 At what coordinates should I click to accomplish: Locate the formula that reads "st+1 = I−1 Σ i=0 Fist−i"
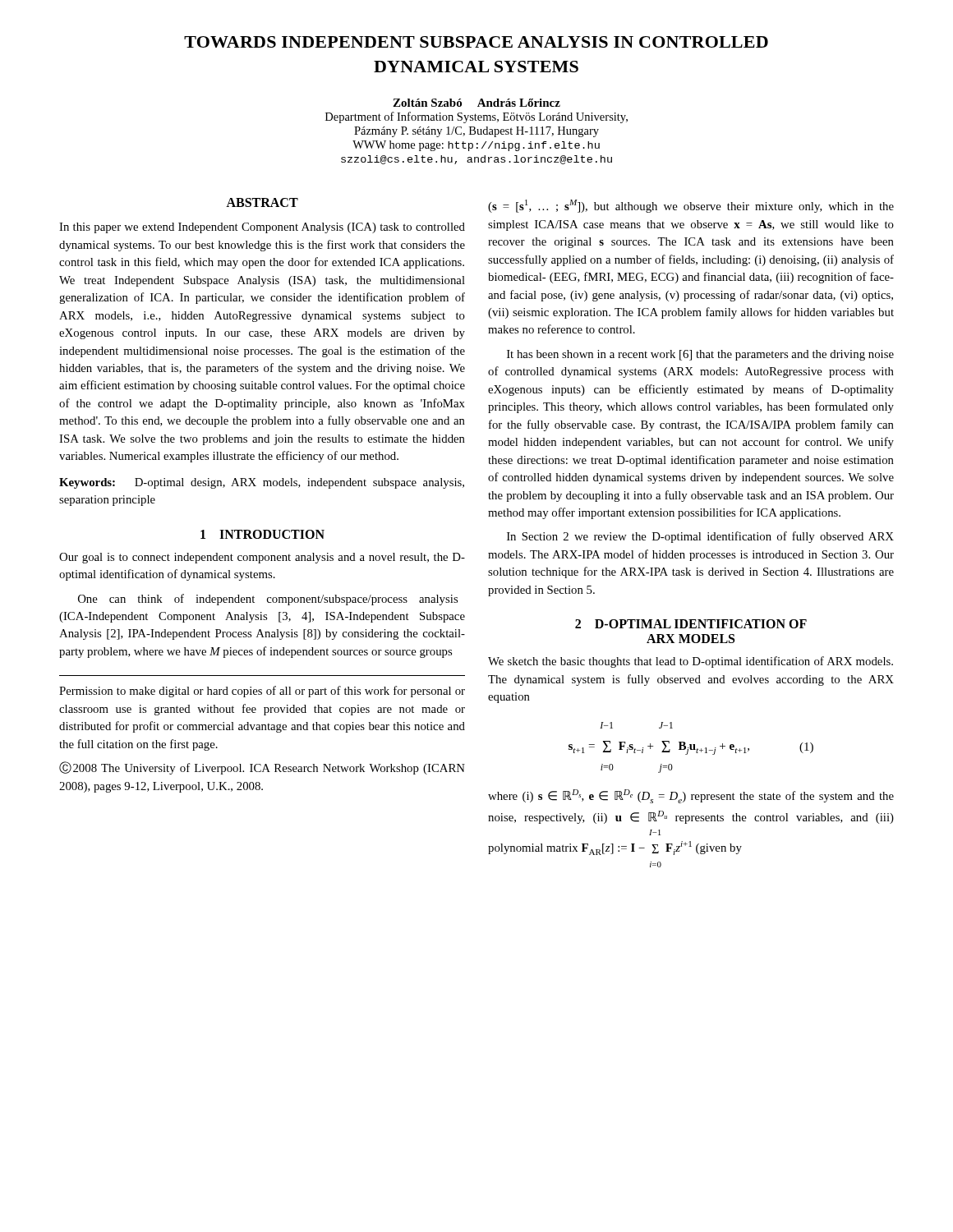coord(691,746)
